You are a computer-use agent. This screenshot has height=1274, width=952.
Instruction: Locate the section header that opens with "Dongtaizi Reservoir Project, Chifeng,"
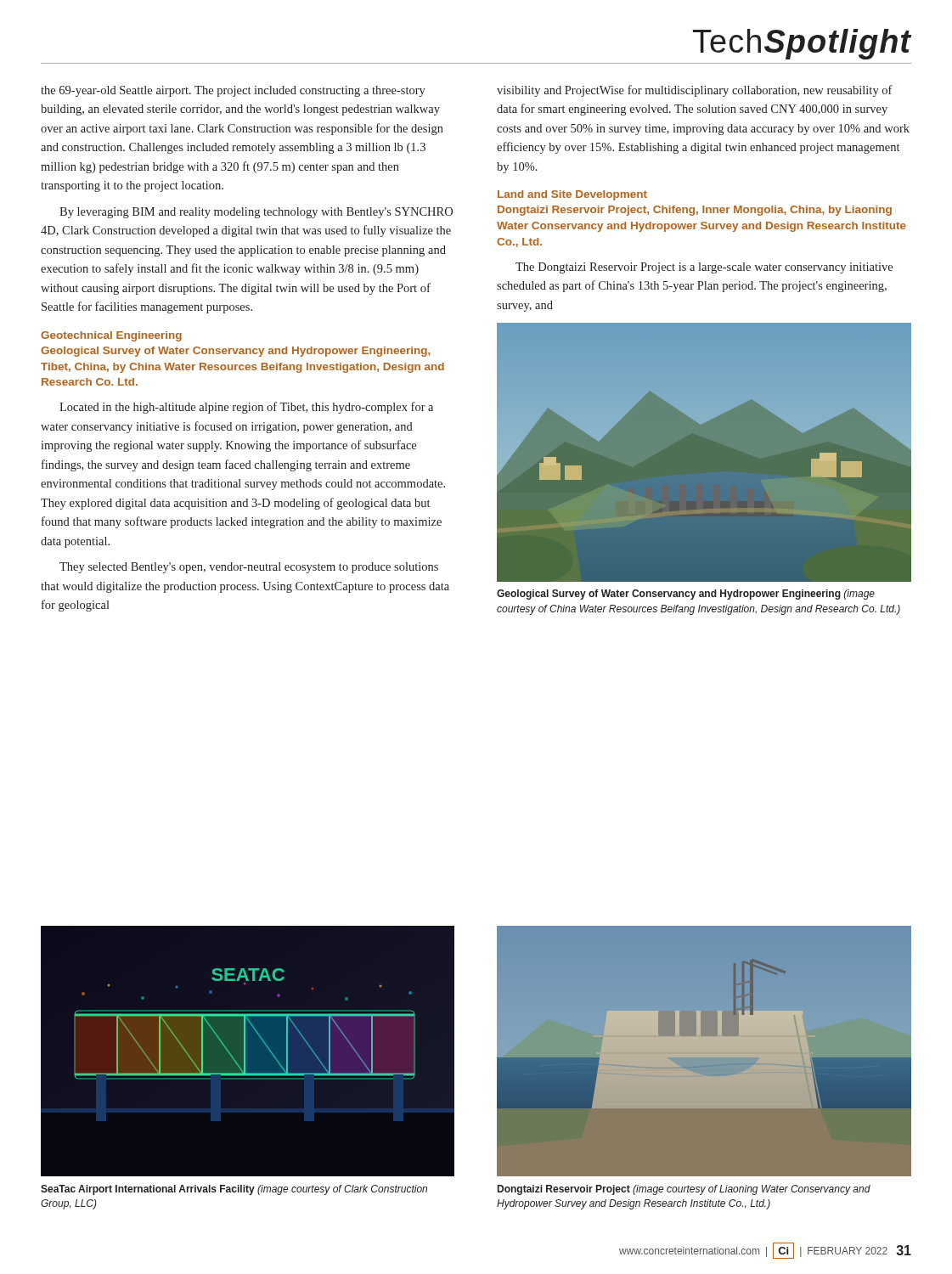click(x=701, y=226)
